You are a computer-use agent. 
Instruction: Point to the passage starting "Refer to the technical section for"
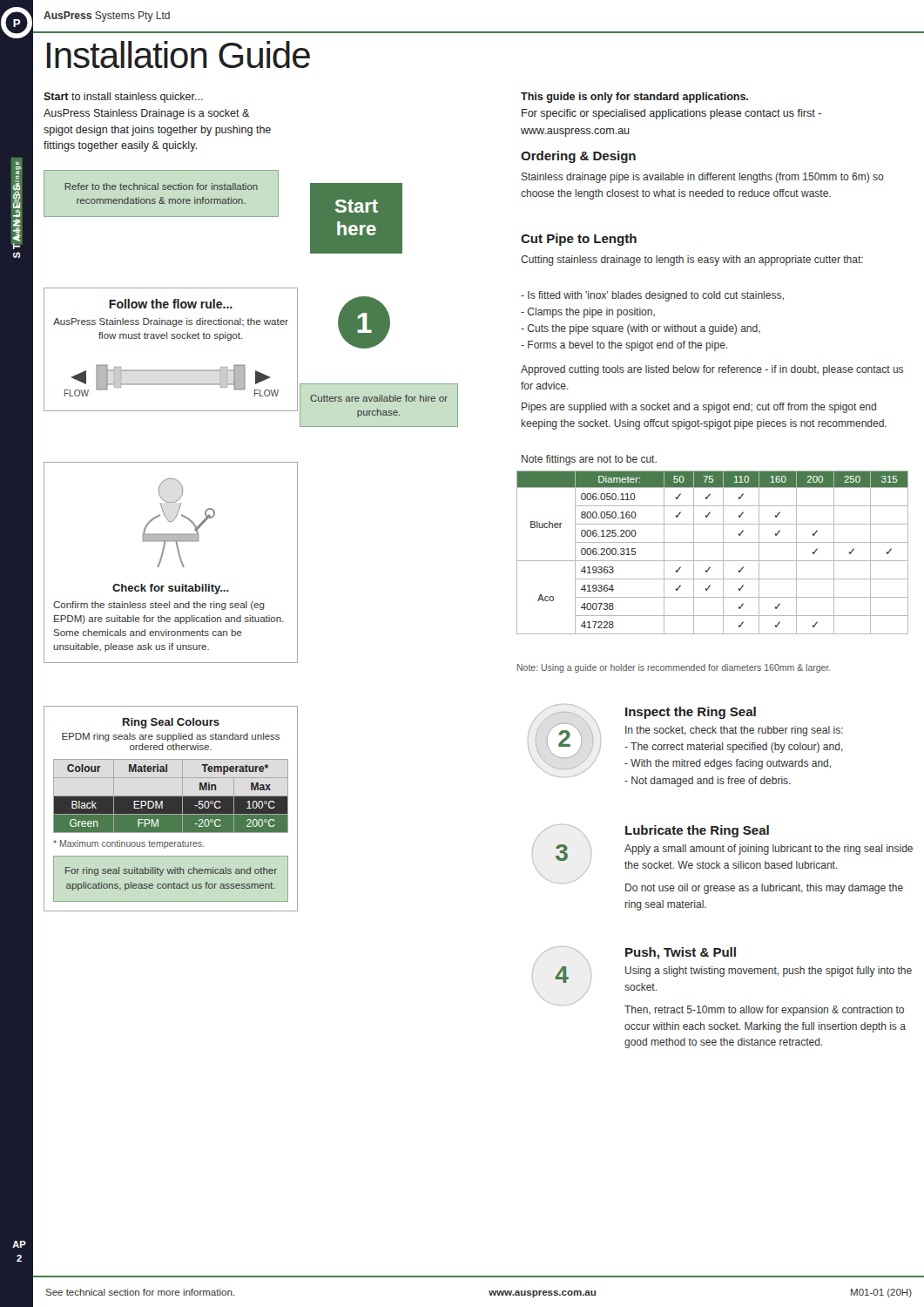[161, 194]
